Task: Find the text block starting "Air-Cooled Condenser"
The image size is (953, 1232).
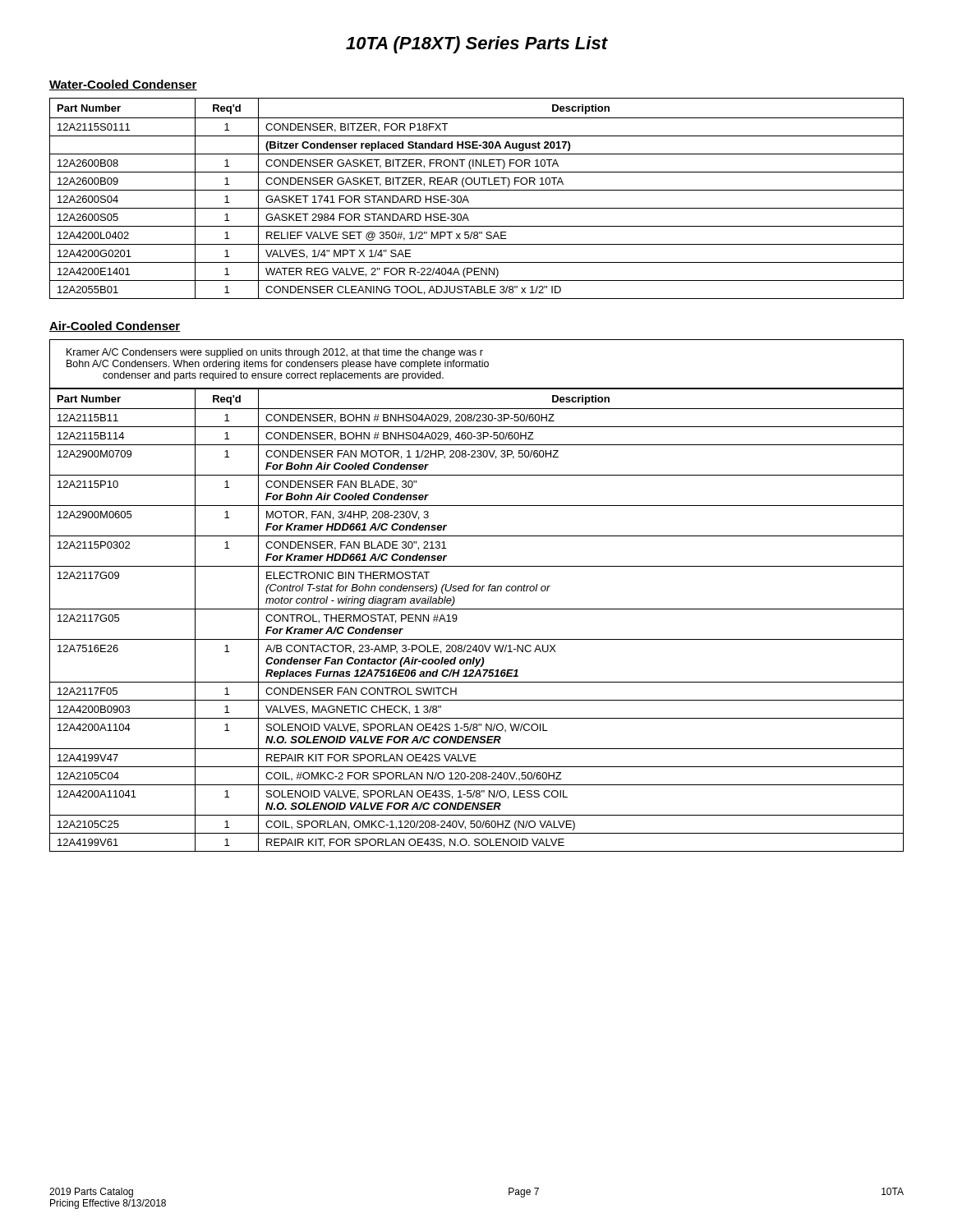Action: coord(115,326)
